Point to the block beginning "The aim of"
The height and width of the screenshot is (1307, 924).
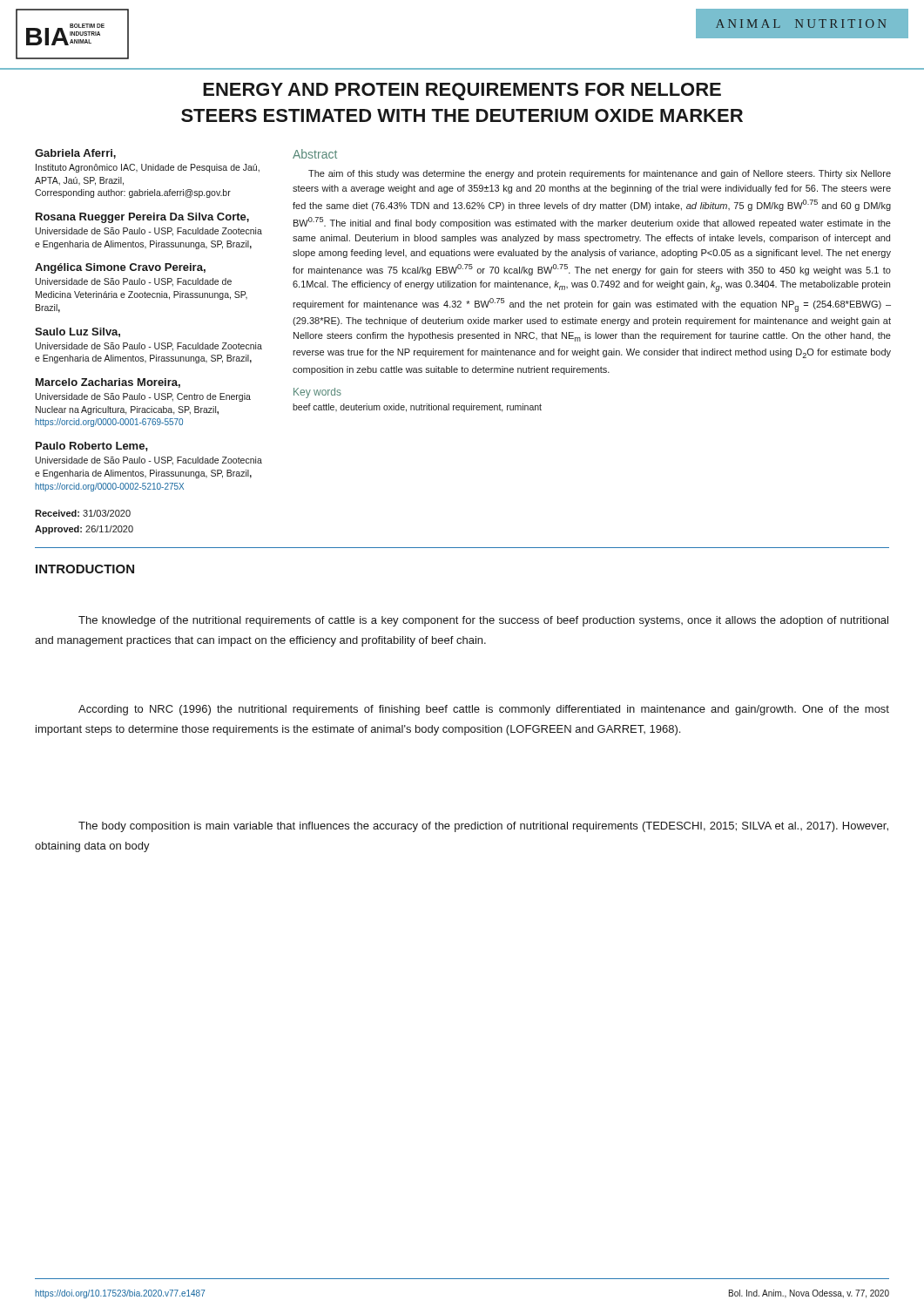tap(592, 272)
